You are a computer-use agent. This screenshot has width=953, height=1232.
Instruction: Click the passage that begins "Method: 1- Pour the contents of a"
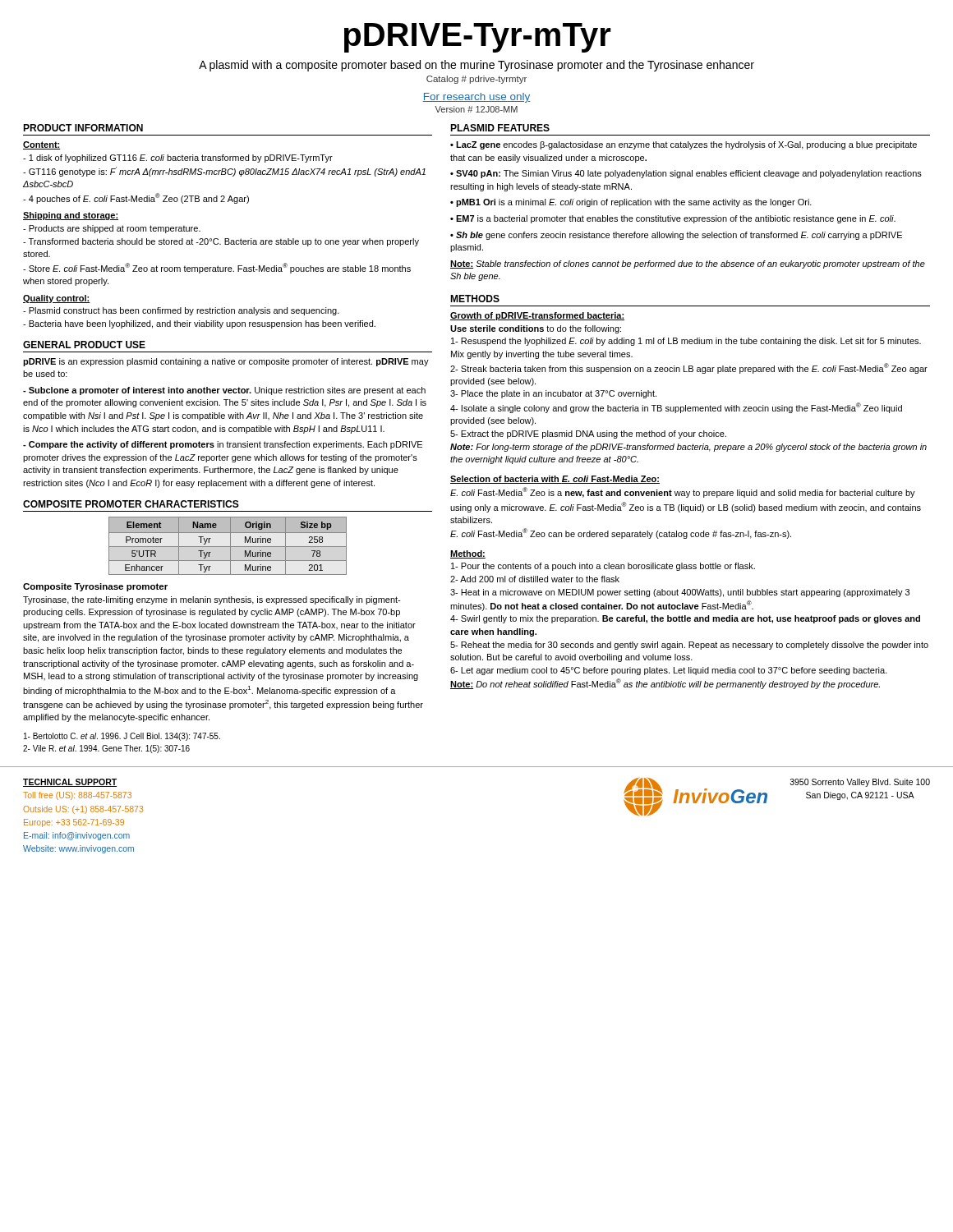coord(689,619)
